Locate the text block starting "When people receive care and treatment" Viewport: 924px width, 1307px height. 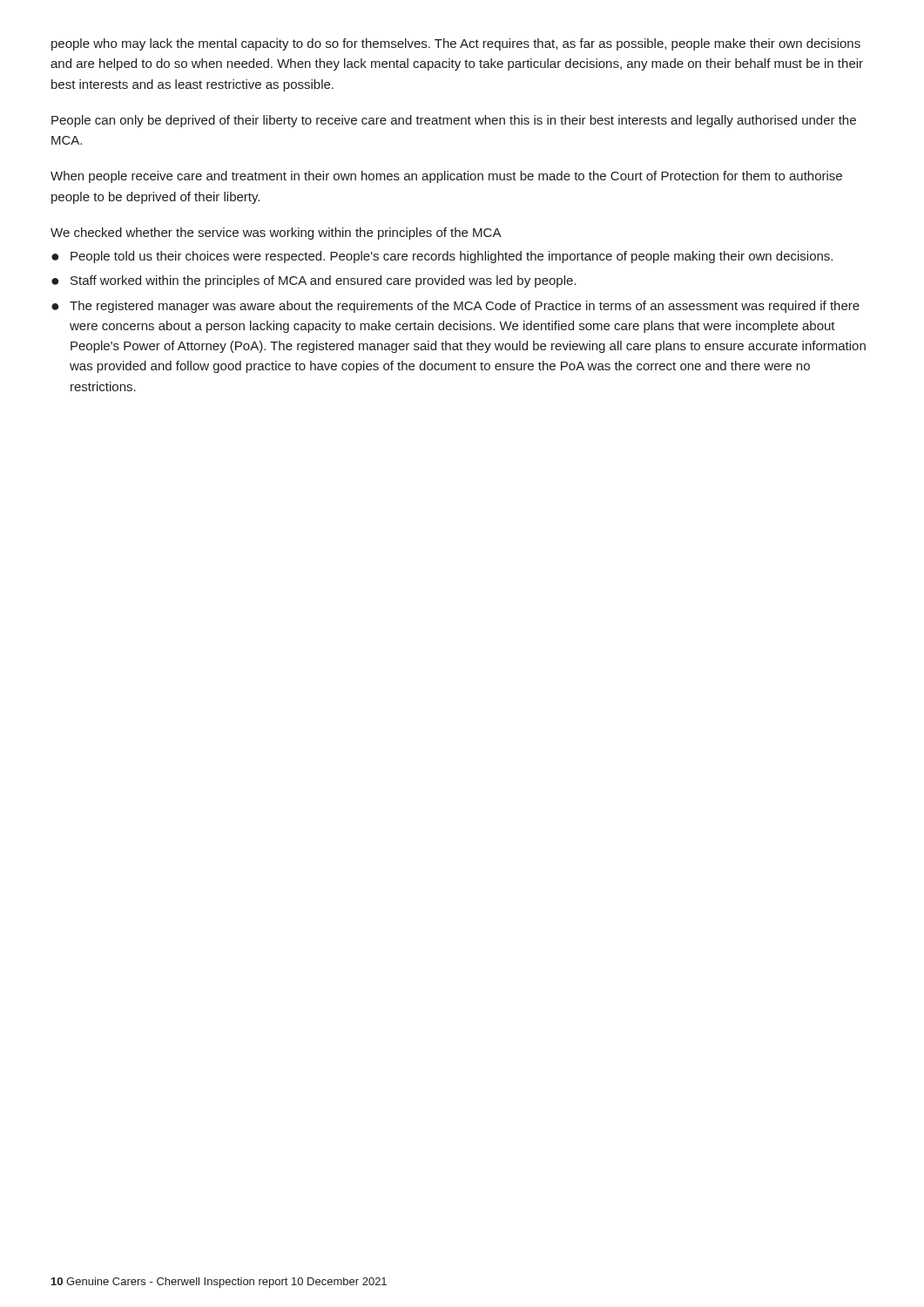tap(447, 186)
